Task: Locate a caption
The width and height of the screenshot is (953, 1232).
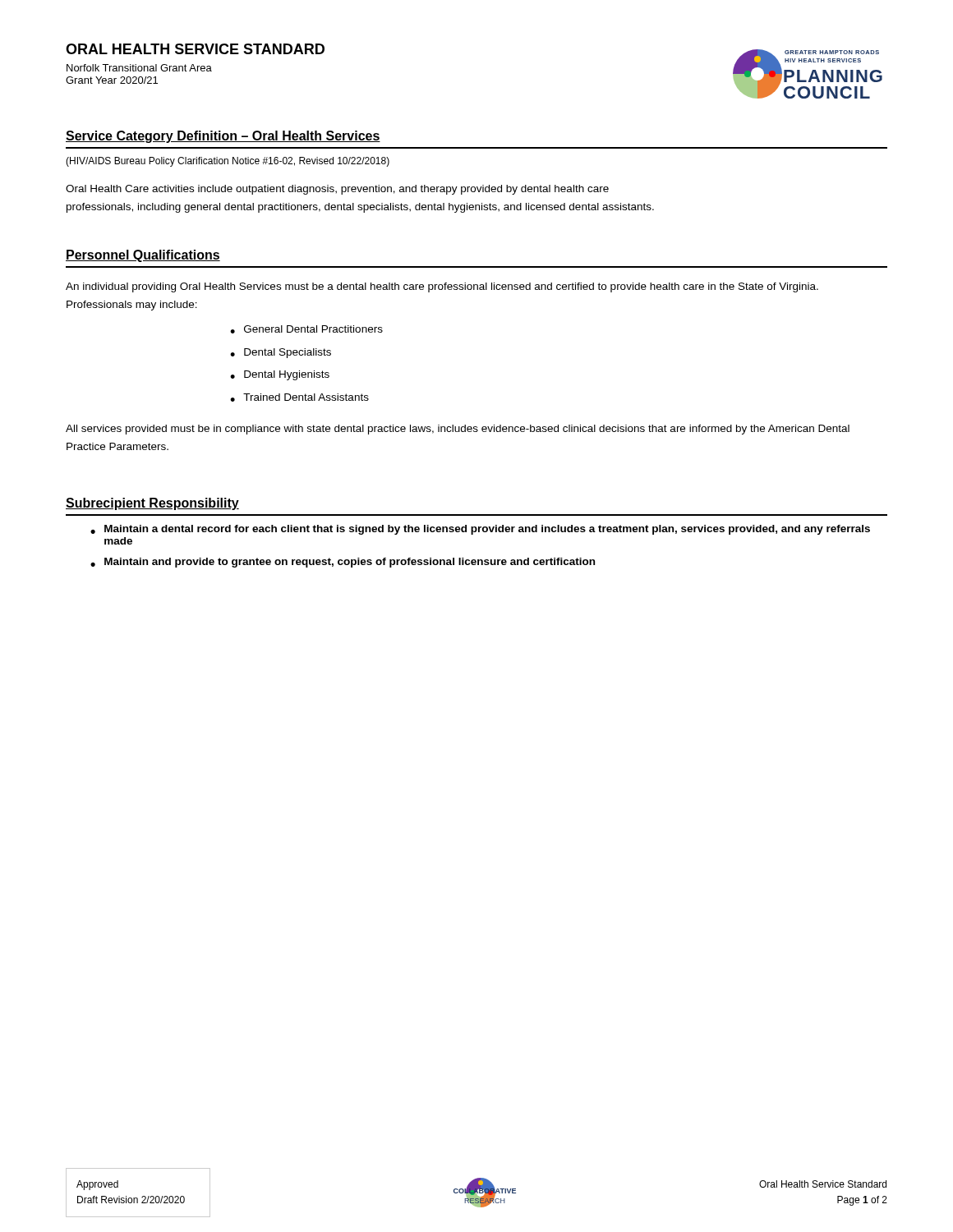Action: pyautogui.click(x=228, y=161)
